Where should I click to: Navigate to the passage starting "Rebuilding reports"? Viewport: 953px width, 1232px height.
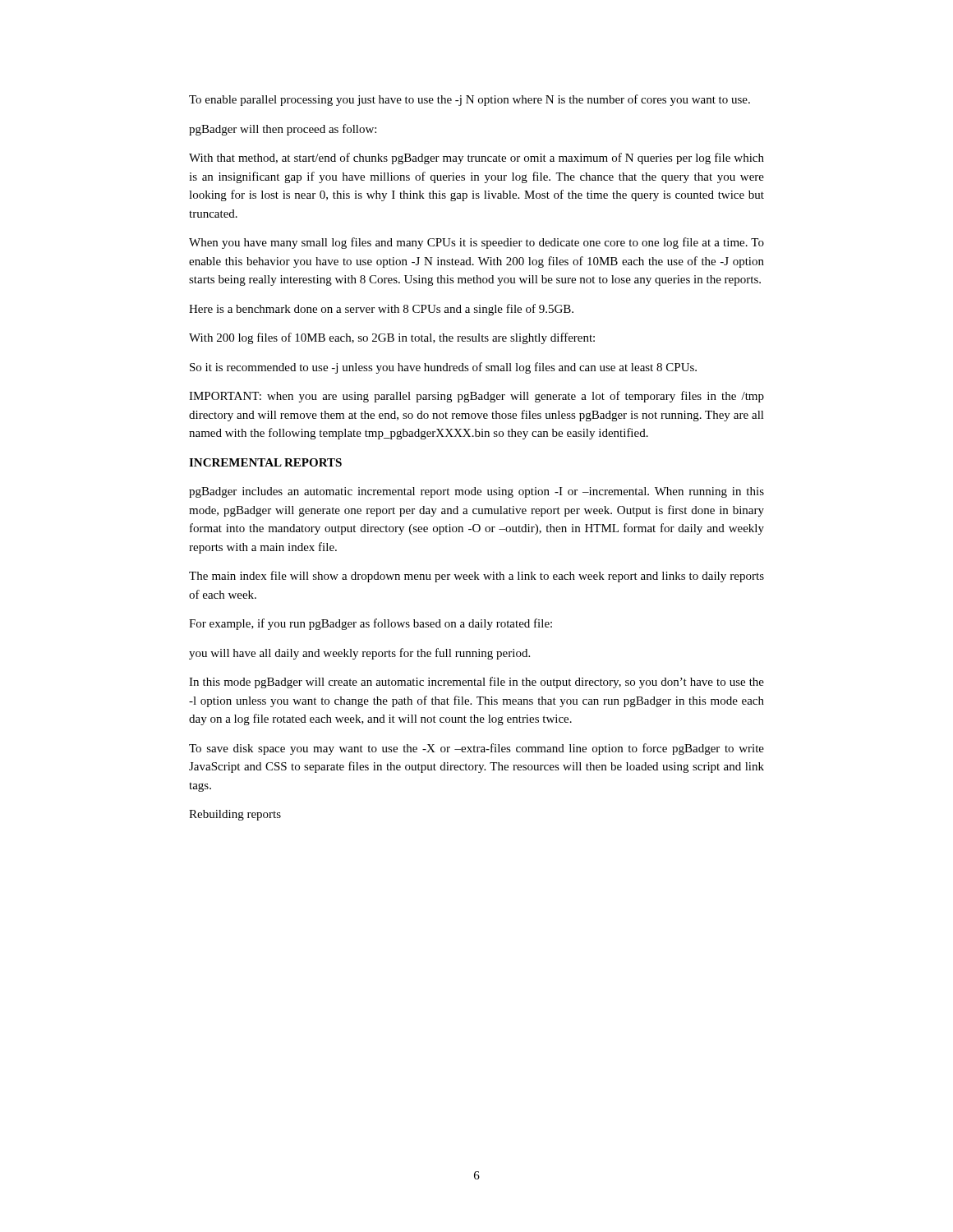(x=235, y=814)
